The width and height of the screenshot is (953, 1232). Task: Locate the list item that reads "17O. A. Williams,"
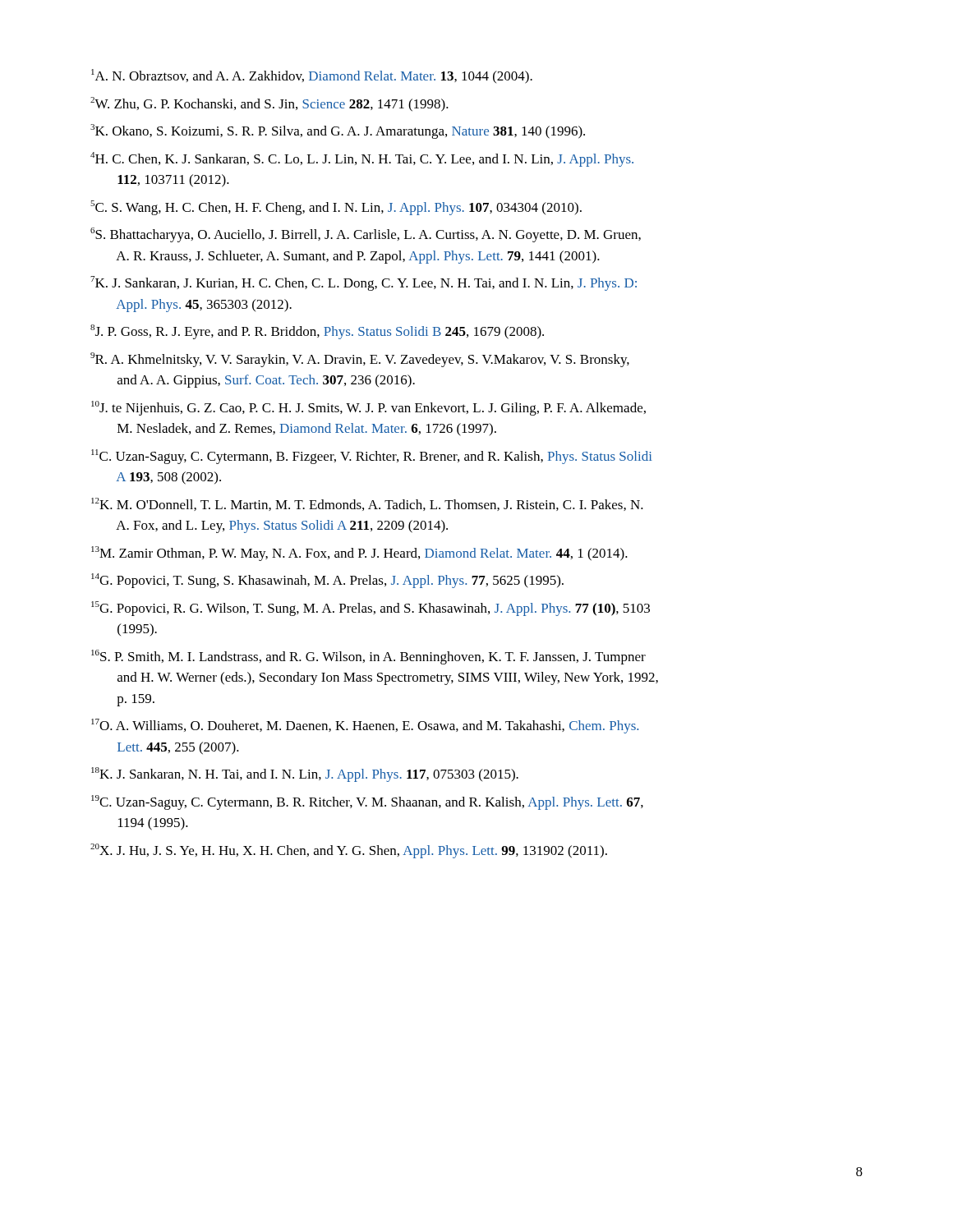point(365,735)
